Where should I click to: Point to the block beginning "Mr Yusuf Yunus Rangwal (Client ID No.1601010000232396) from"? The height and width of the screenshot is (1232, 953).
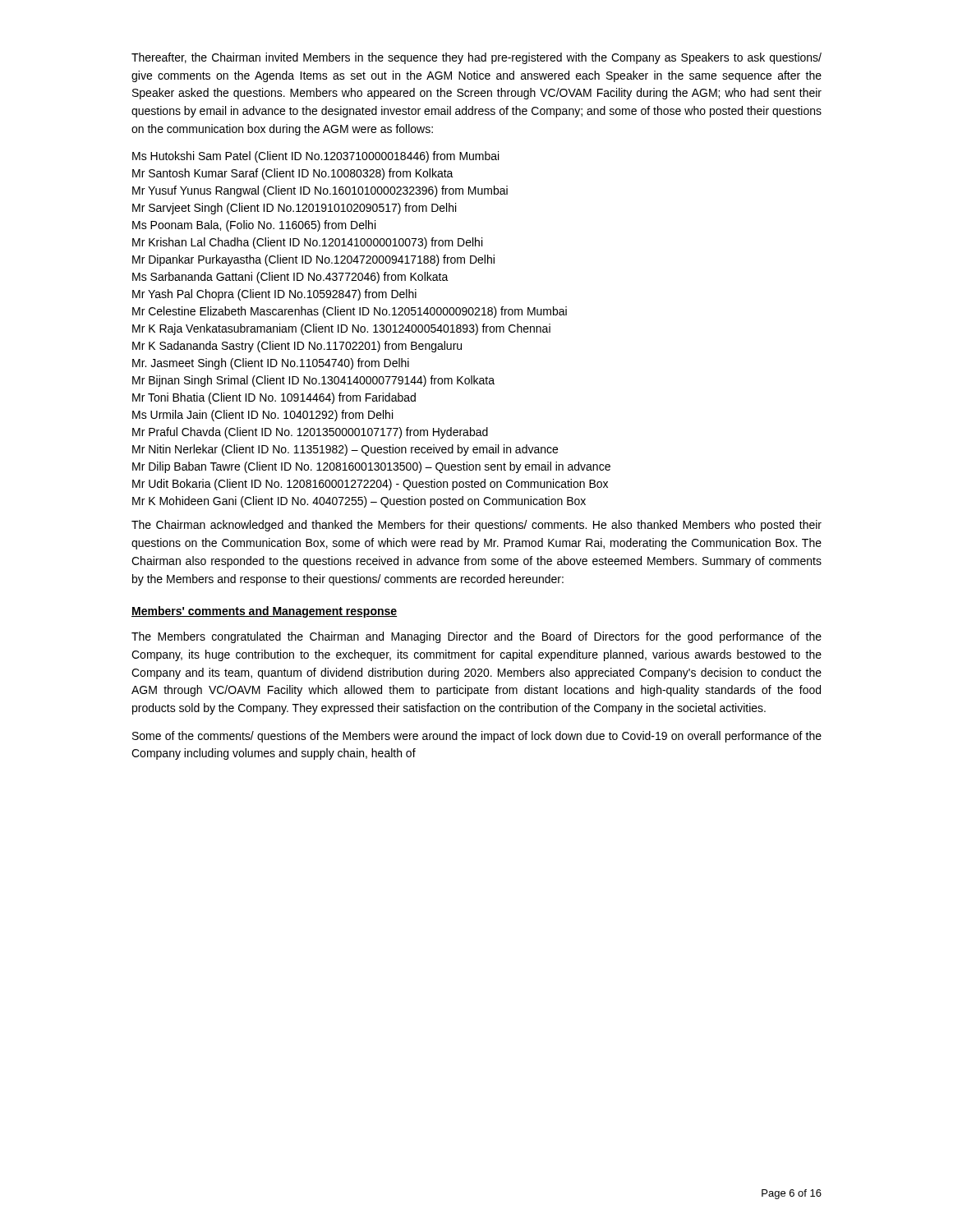[320, 191]
